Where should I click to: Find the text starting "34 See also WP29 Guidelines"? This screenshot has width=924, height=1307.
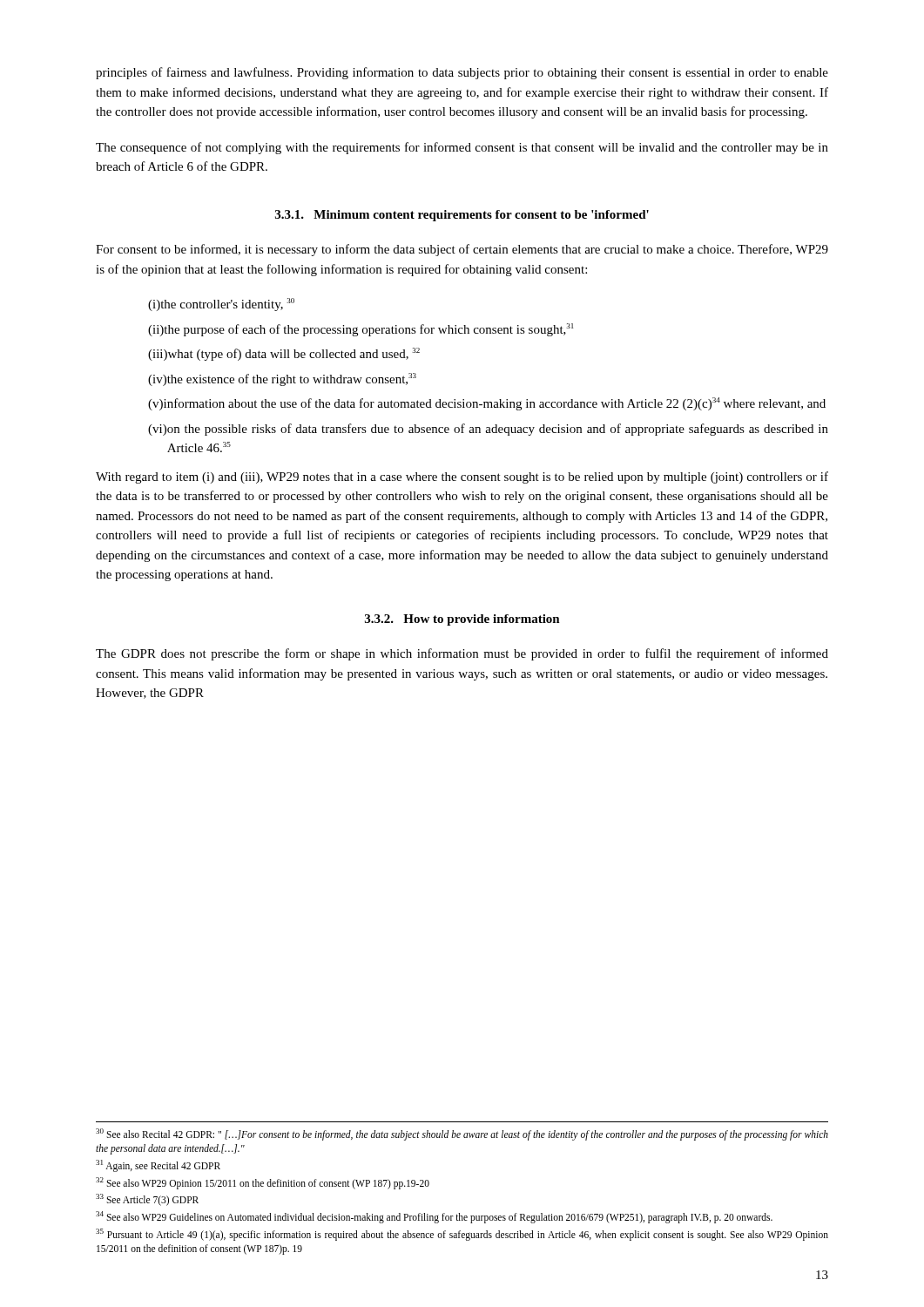click(x=434, y=1216)
